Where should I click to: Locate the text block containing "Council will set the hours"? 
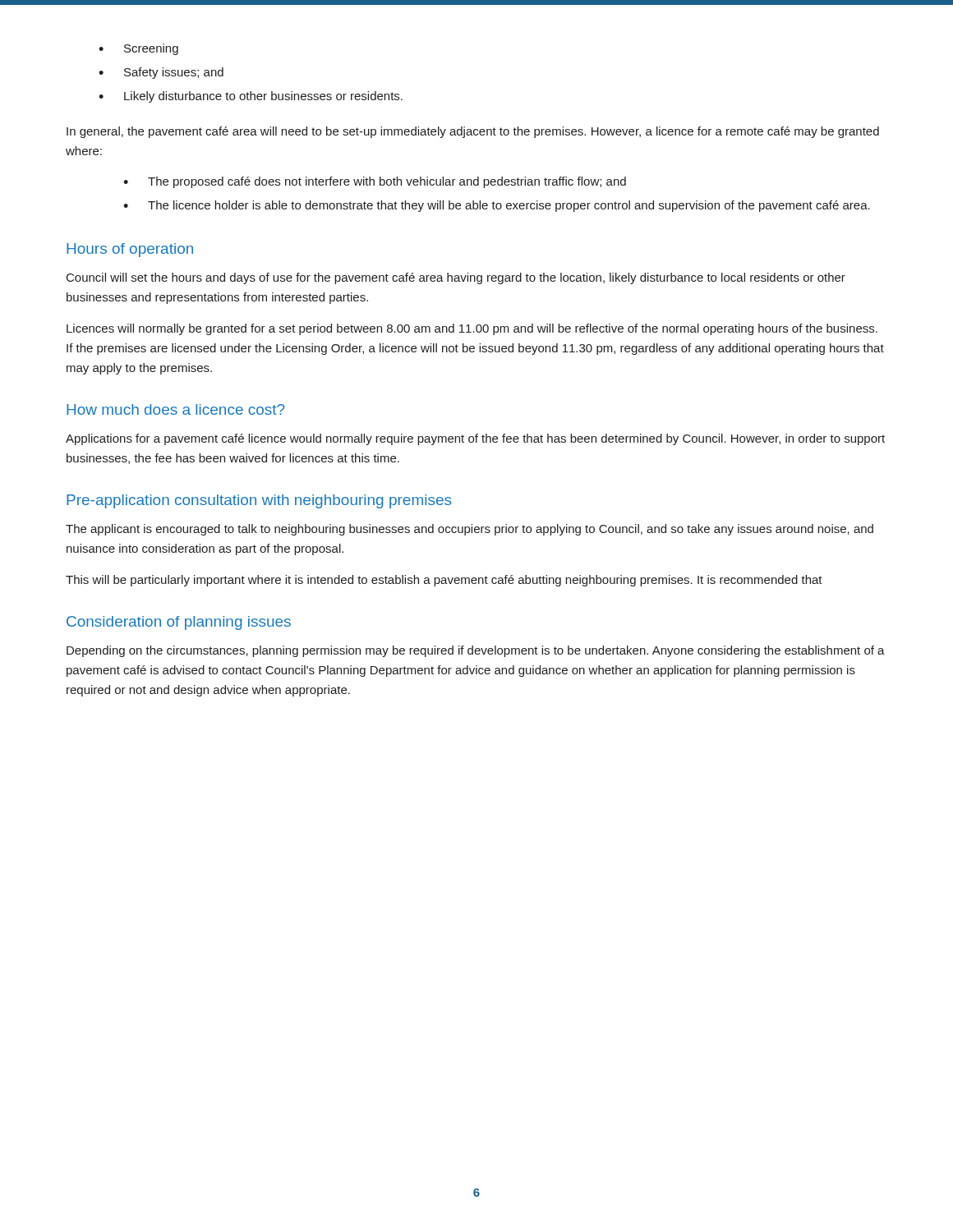456,287
